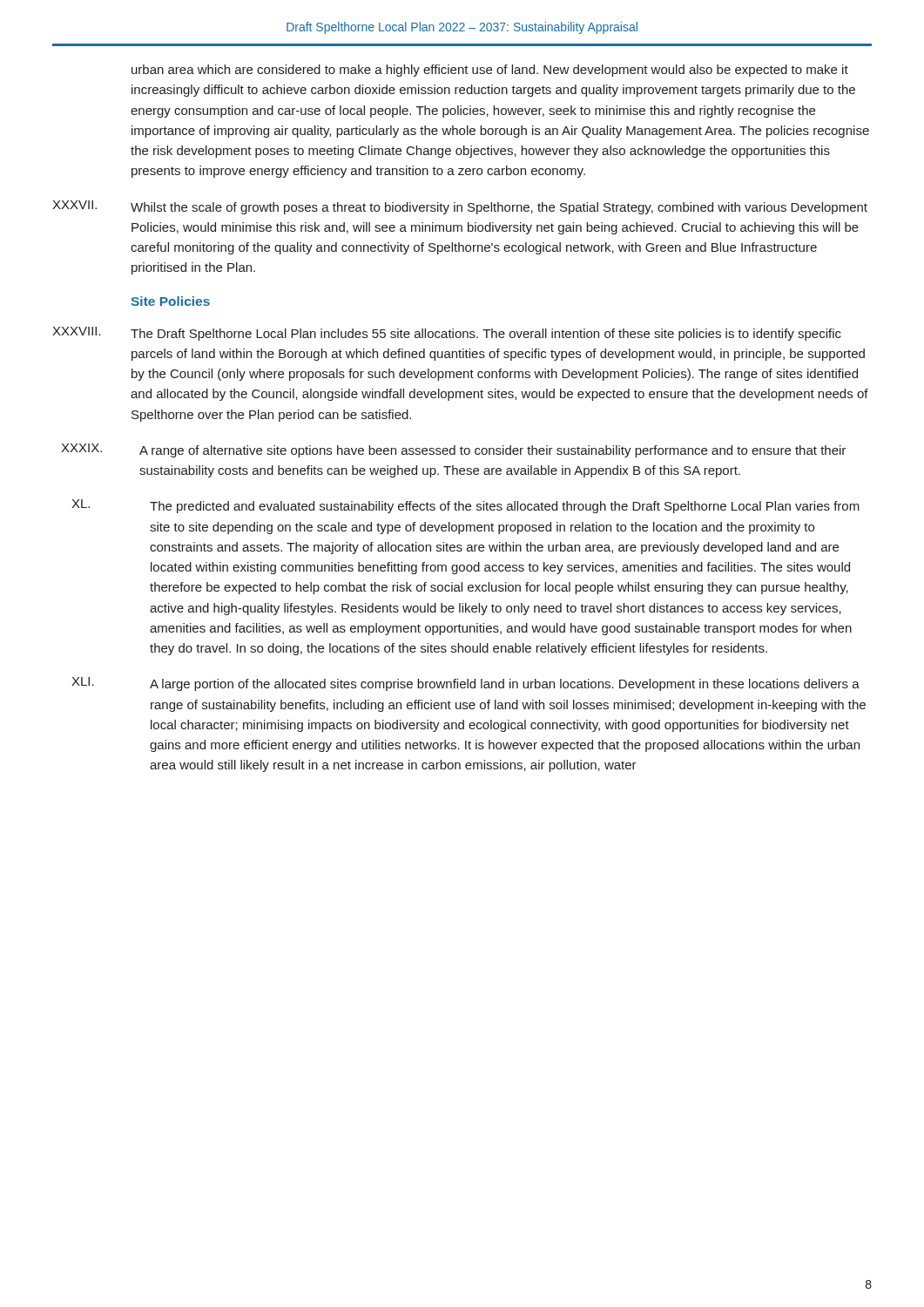Point to the text starting "XLI. A large portion"

[462, 724]
